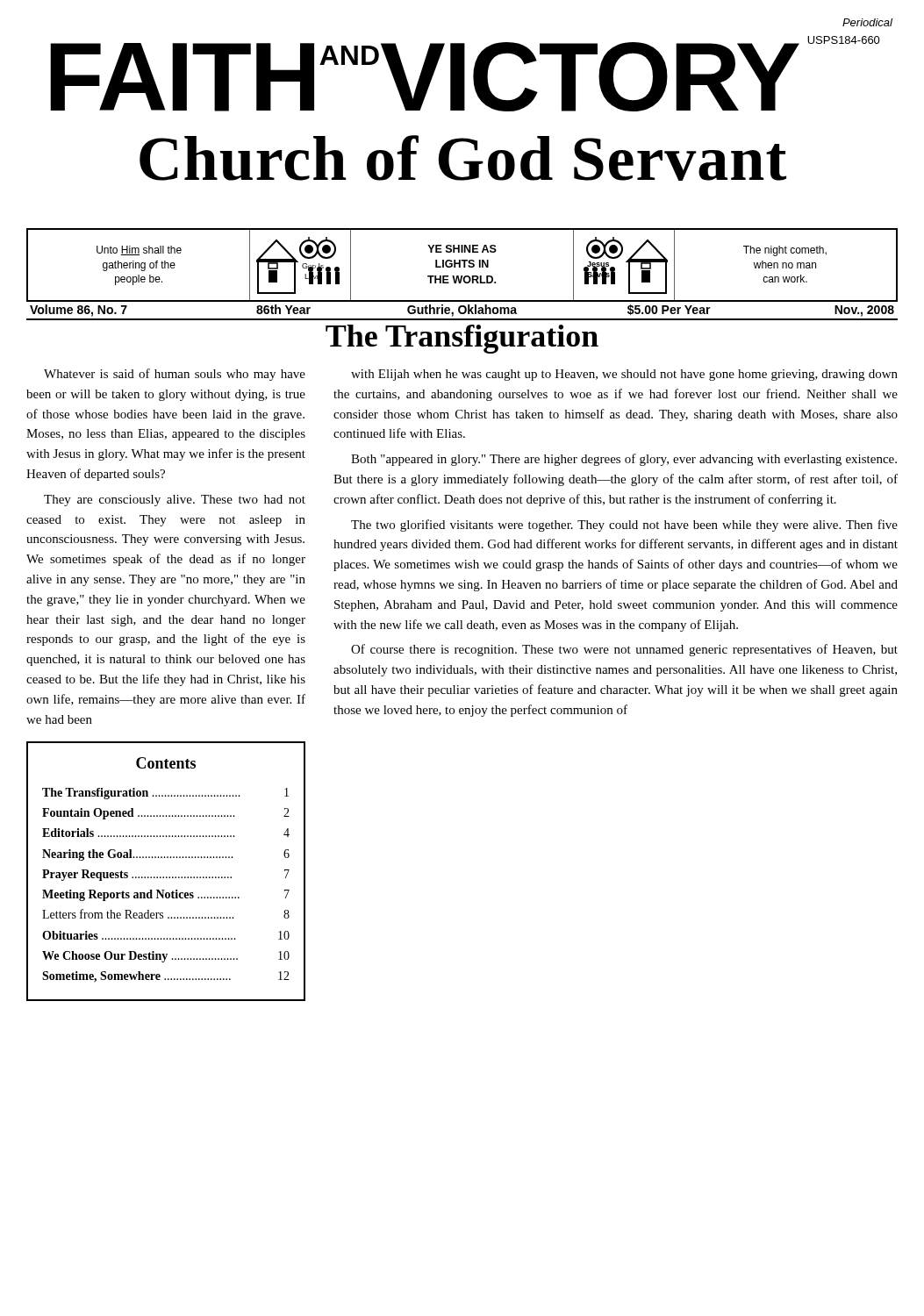Screen dimensions: 1316x924
Task: Where is the passage that starts "Volume 86, No. 7"?
Action: pyautogui.click(x=462, y=310)
